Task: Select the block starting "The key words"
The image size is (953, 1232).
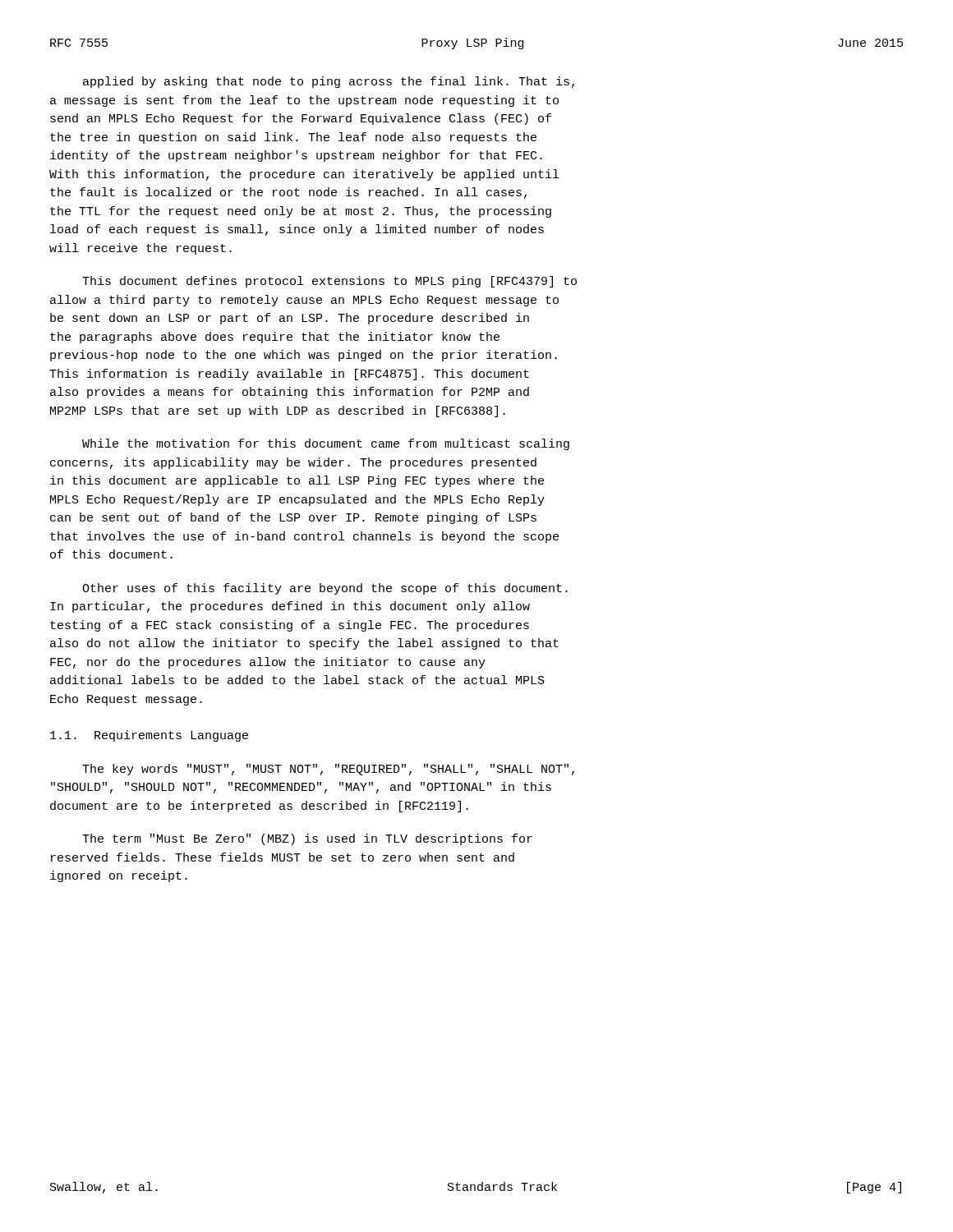Action: pos(313,788)
